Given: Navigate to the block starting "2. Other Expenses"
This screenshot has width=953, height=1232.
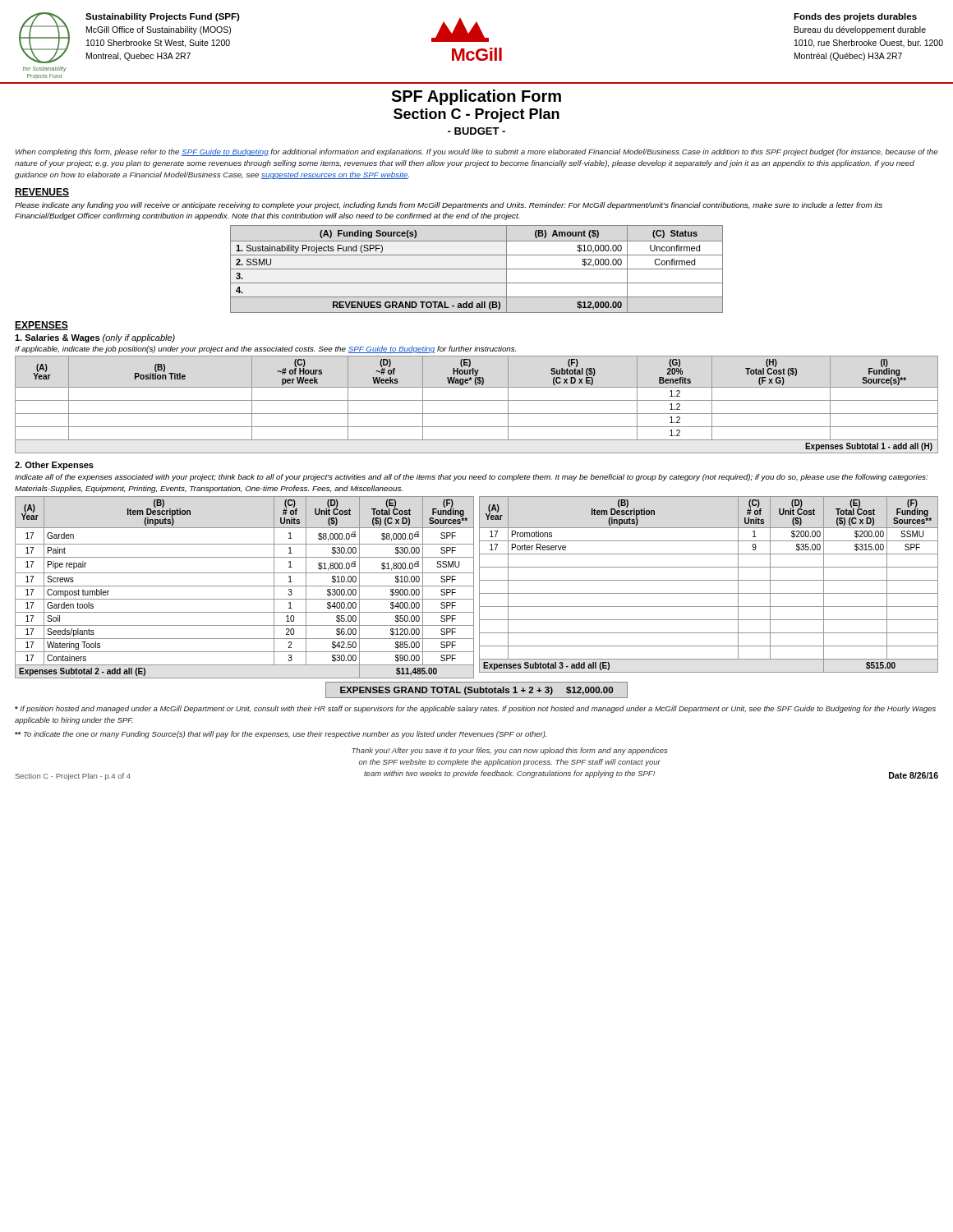Looking at the screenshot, I should tap(54, 465).
